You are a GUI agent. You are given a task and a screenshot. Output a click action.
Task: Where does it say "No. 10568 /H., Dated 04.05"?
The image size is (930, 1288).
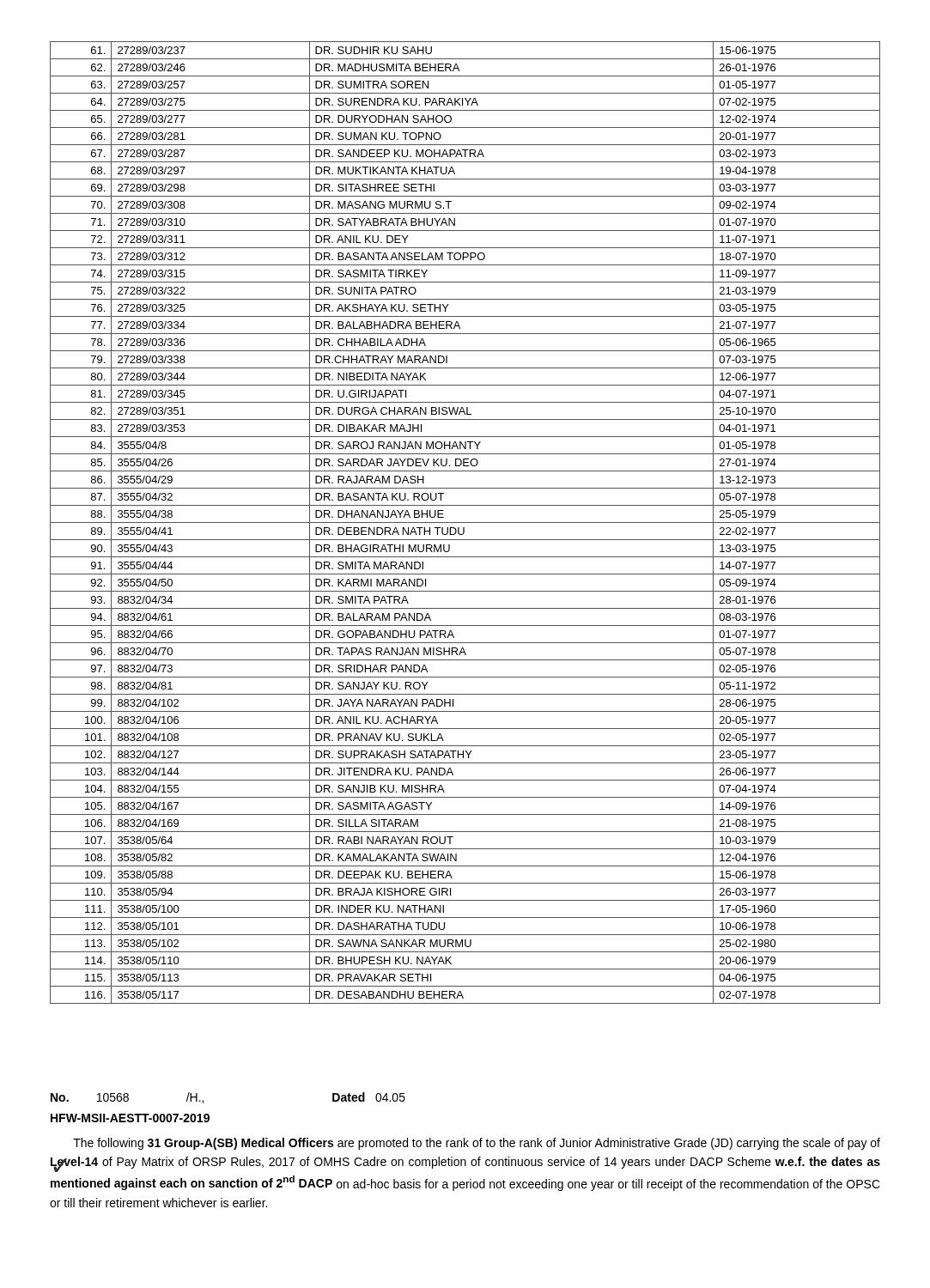click(x=115, y=1098)
